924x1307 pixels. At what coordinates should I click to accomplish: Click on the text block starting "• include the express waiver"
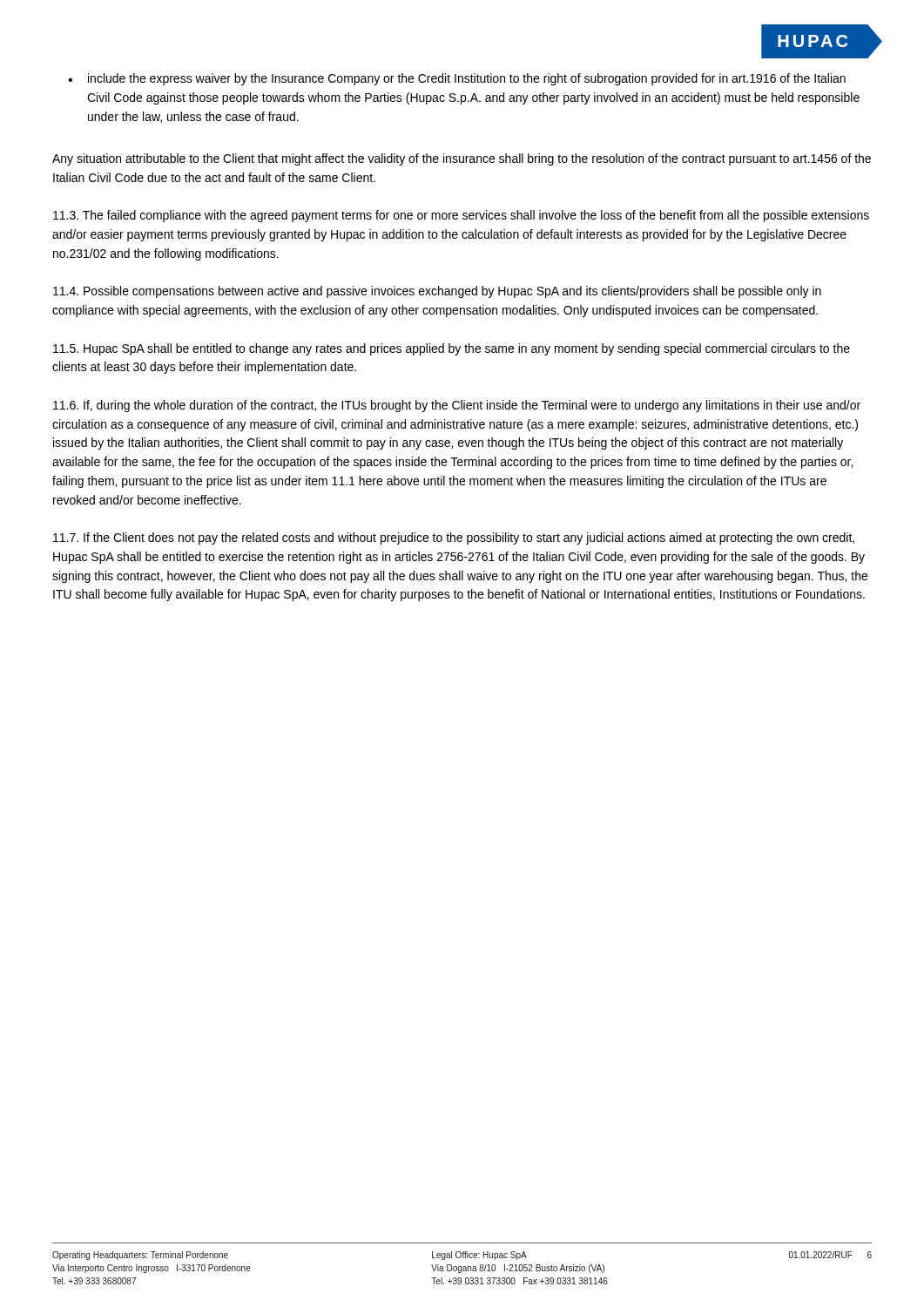tap(470, 98)
